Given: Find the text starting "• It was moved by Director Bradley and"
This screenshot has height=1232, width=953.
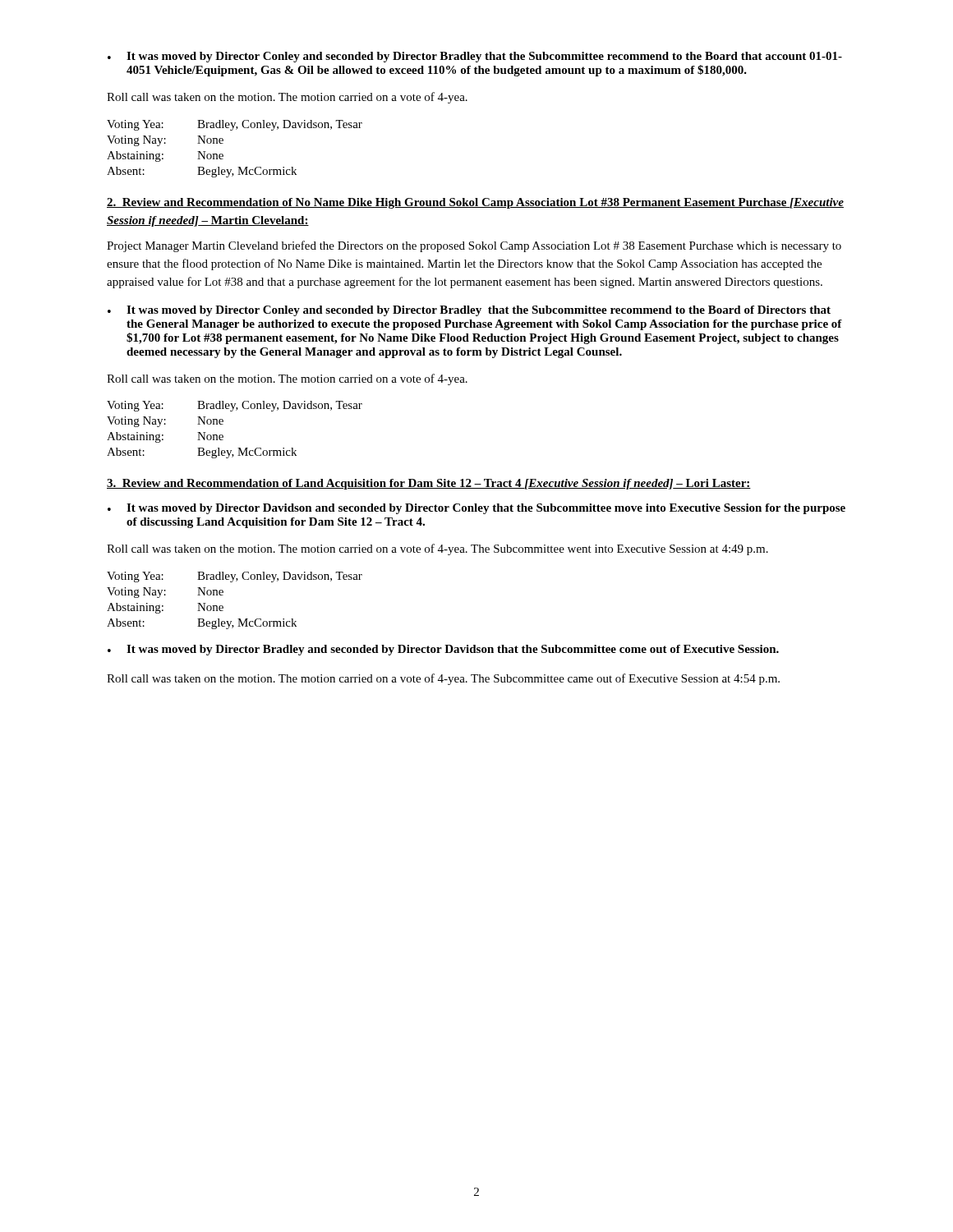Looking at the screenshot, I should click(x=476, y=650).
